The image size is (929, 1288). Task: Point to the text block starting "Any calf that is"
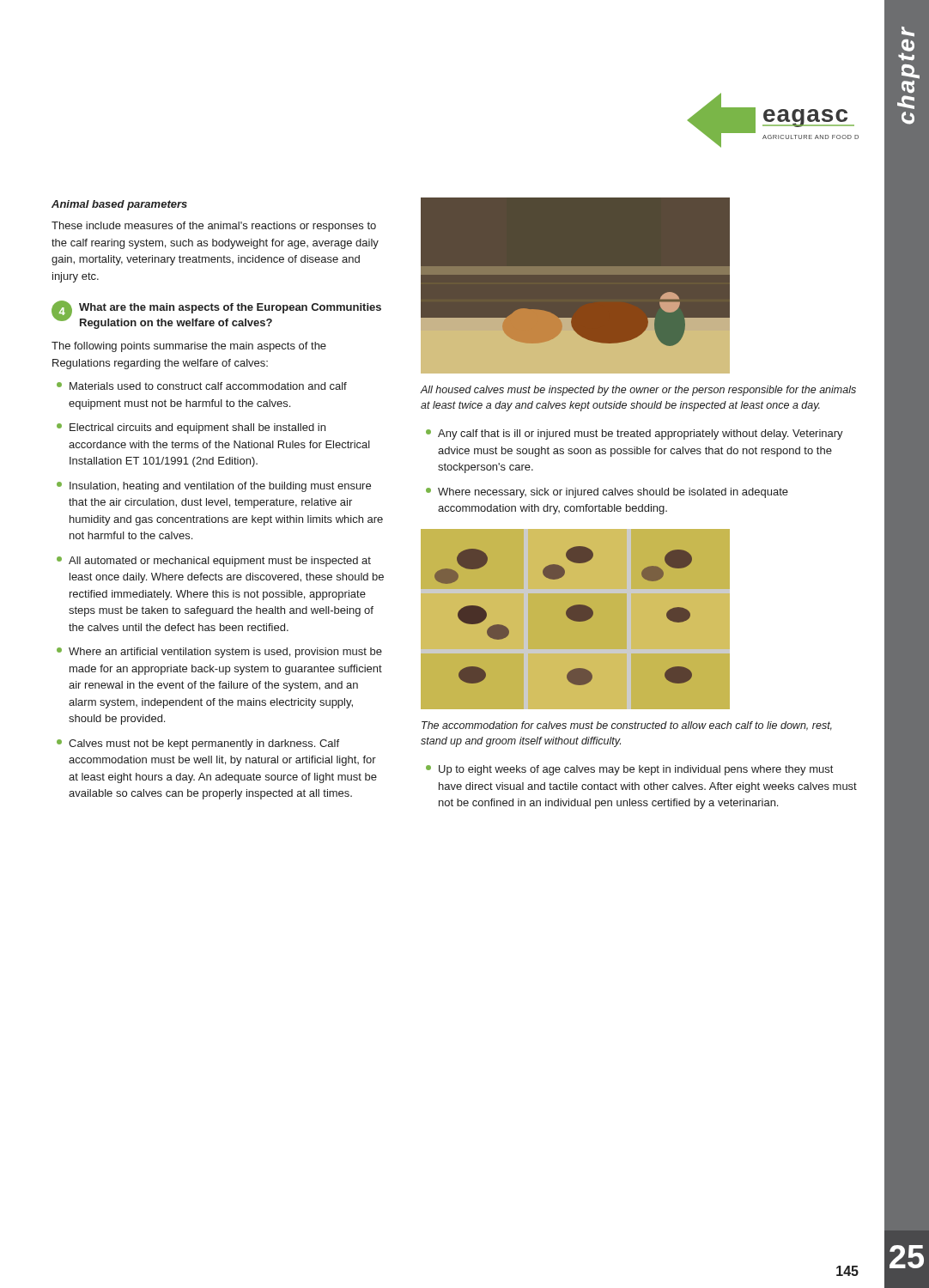pyautogui.click(x=642, y=450)
